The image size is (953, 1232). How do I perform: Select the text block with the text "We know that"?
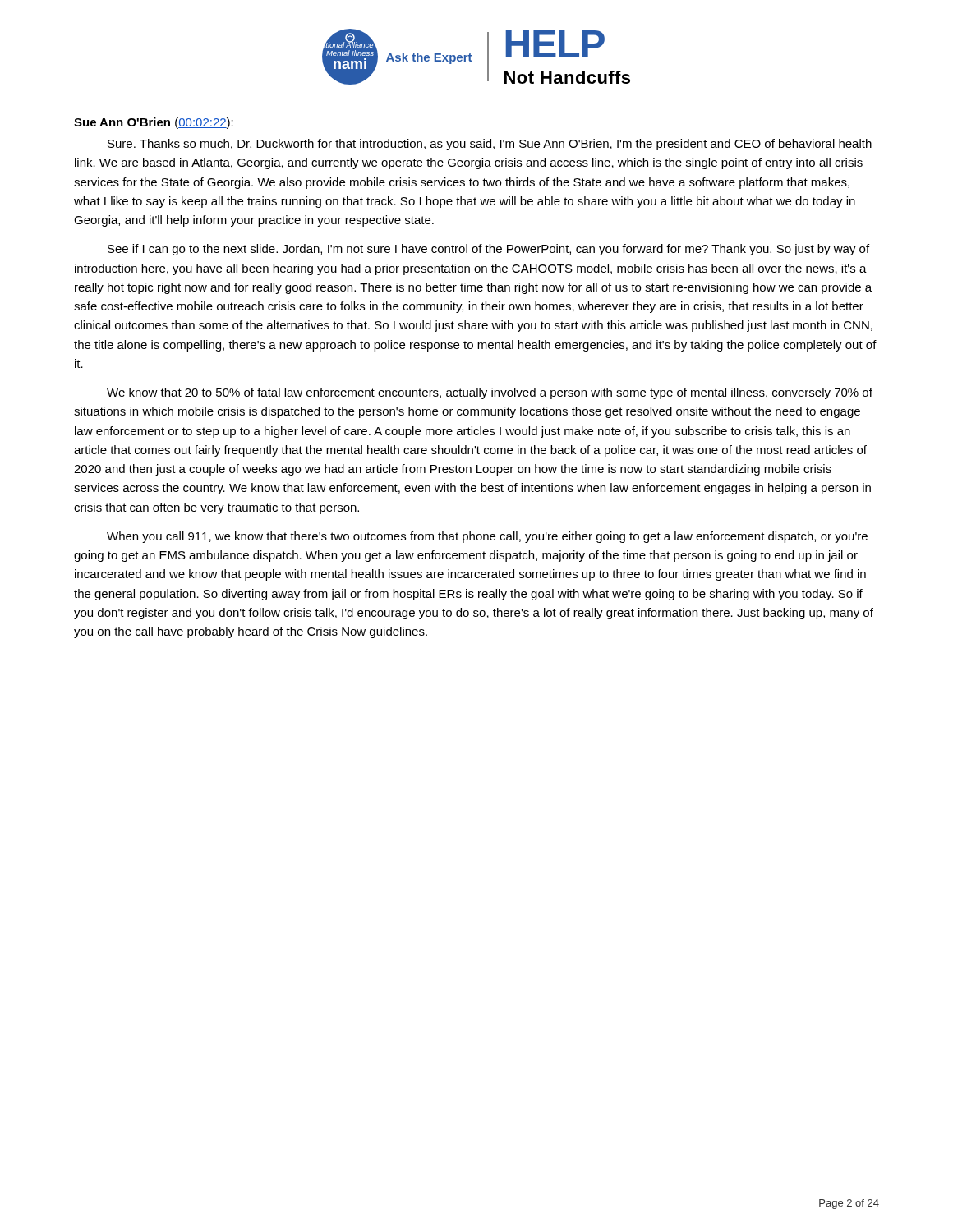pyautogui.click(x=476, y=450)
